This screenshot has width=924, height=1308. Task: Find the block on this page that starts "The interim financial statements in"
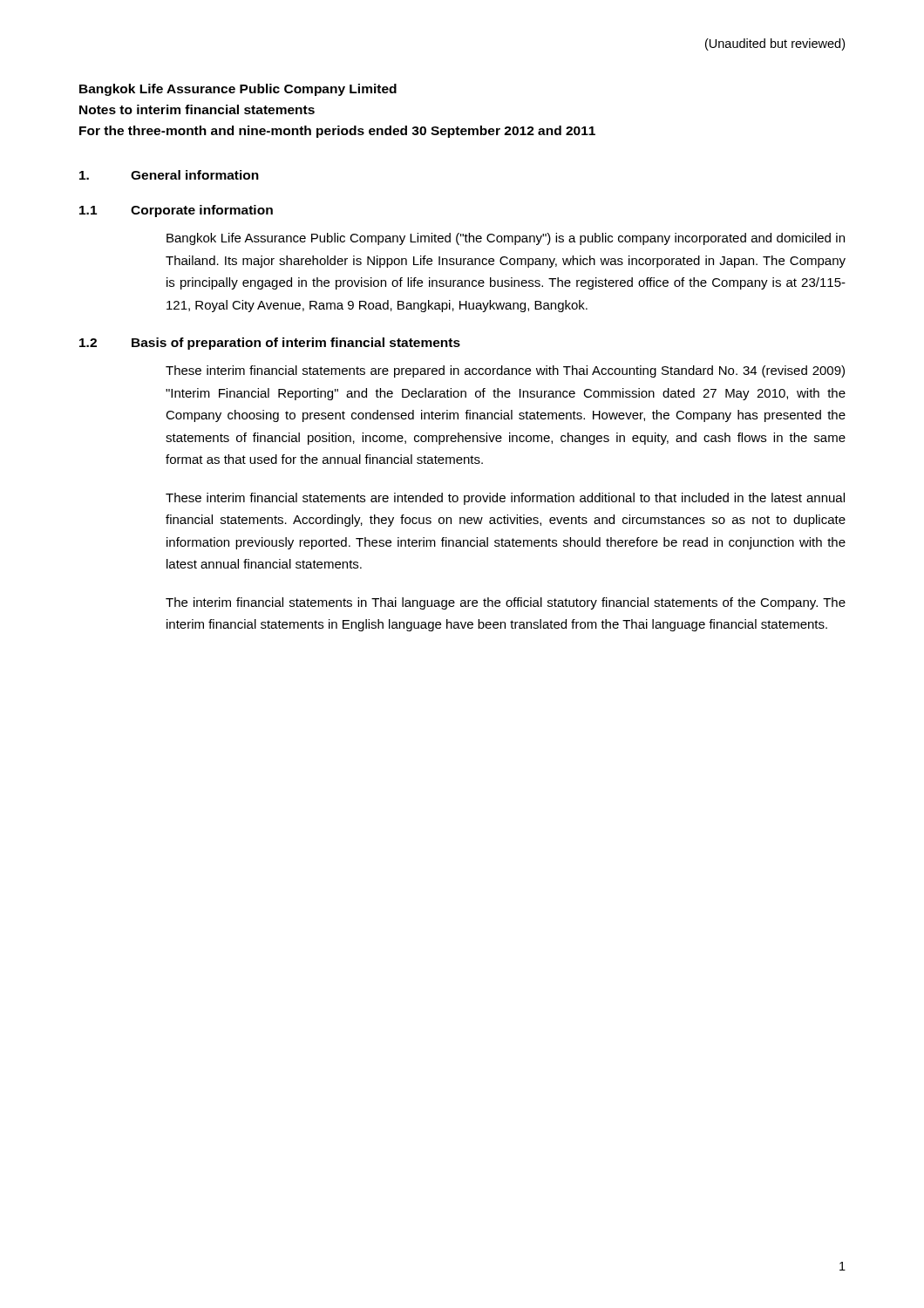[506, 613]
